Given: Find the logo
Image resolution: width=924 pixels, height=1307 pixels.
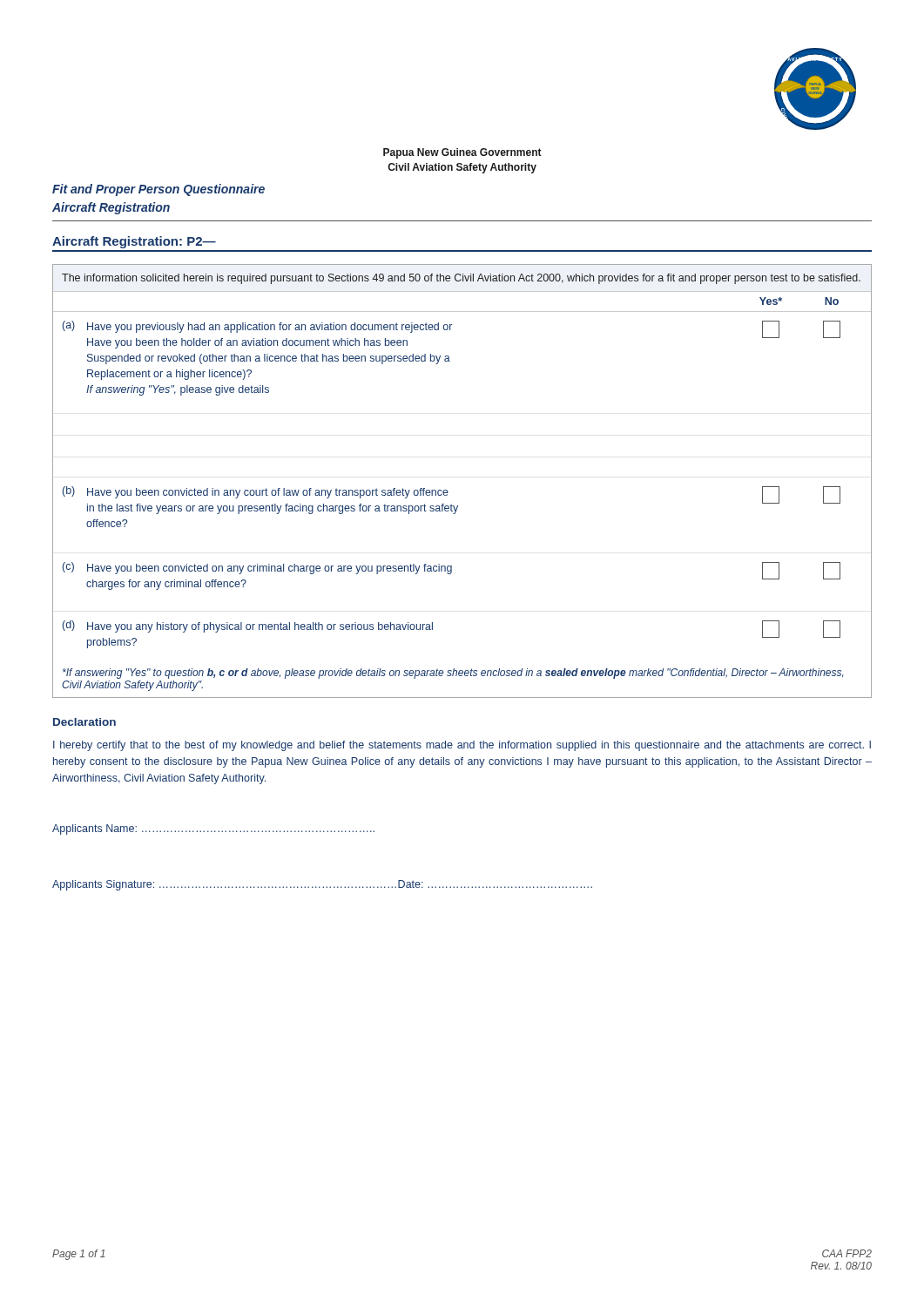Looking at the screenshot, I should pyautogui.click(x=462, y=109).
